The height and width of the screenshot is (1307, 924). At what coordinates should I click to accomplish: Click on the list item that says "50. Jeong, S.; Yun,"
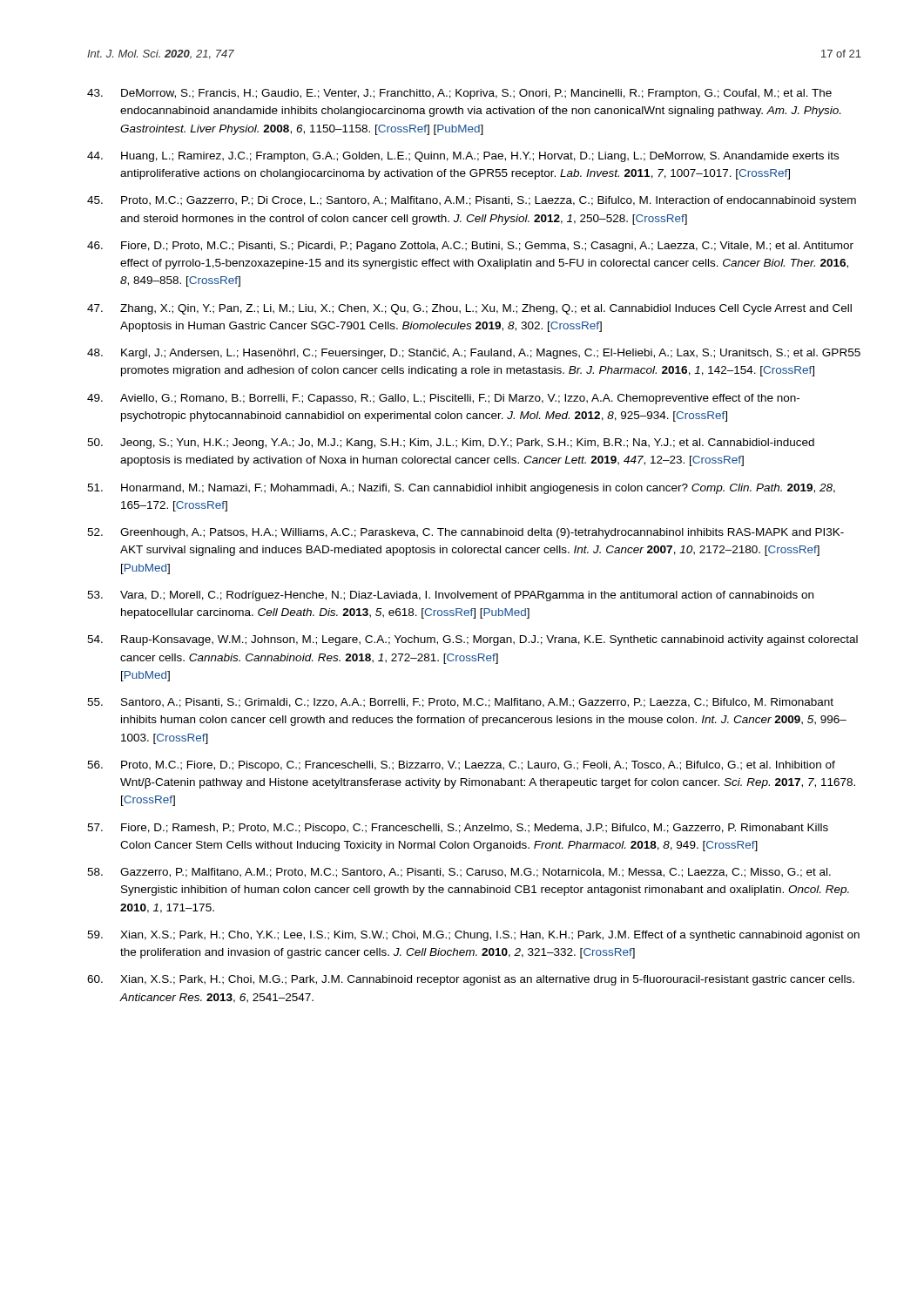[x=474, y=452]
